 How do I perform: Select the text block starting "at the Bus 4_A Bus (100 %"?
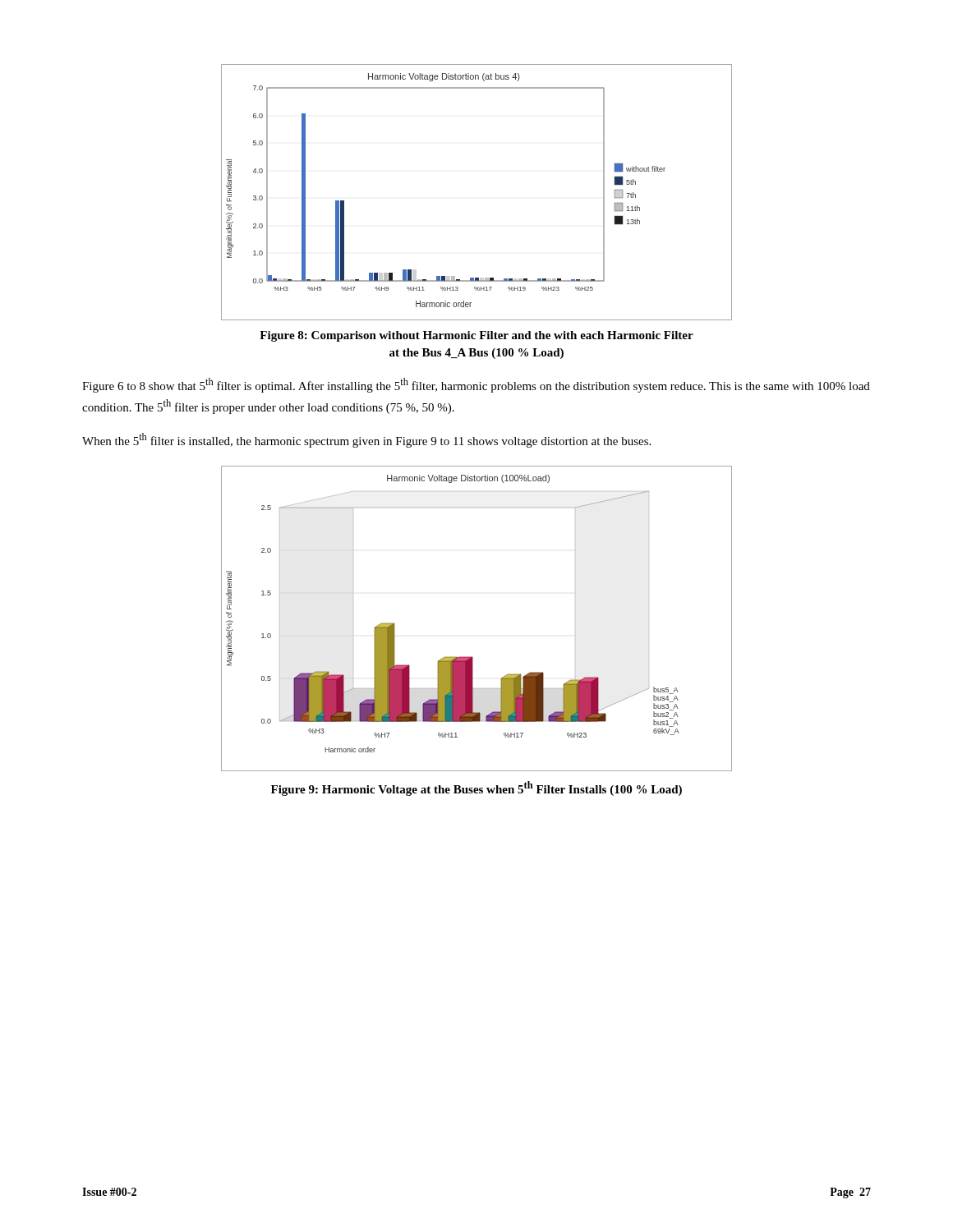(476, 352)
